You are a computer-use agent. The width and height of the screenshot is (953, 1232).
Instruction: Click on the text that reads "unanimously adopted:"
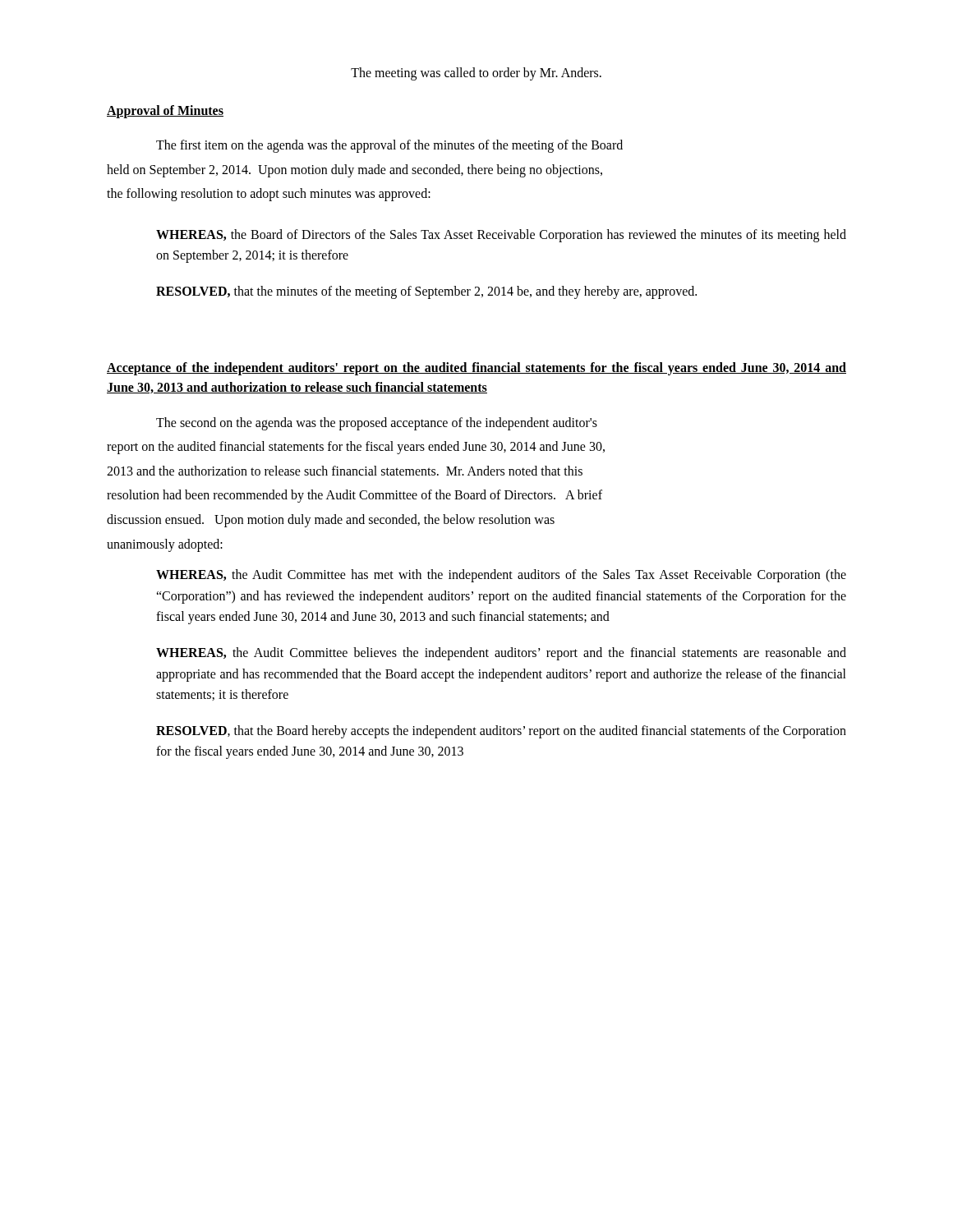point(165,544)
